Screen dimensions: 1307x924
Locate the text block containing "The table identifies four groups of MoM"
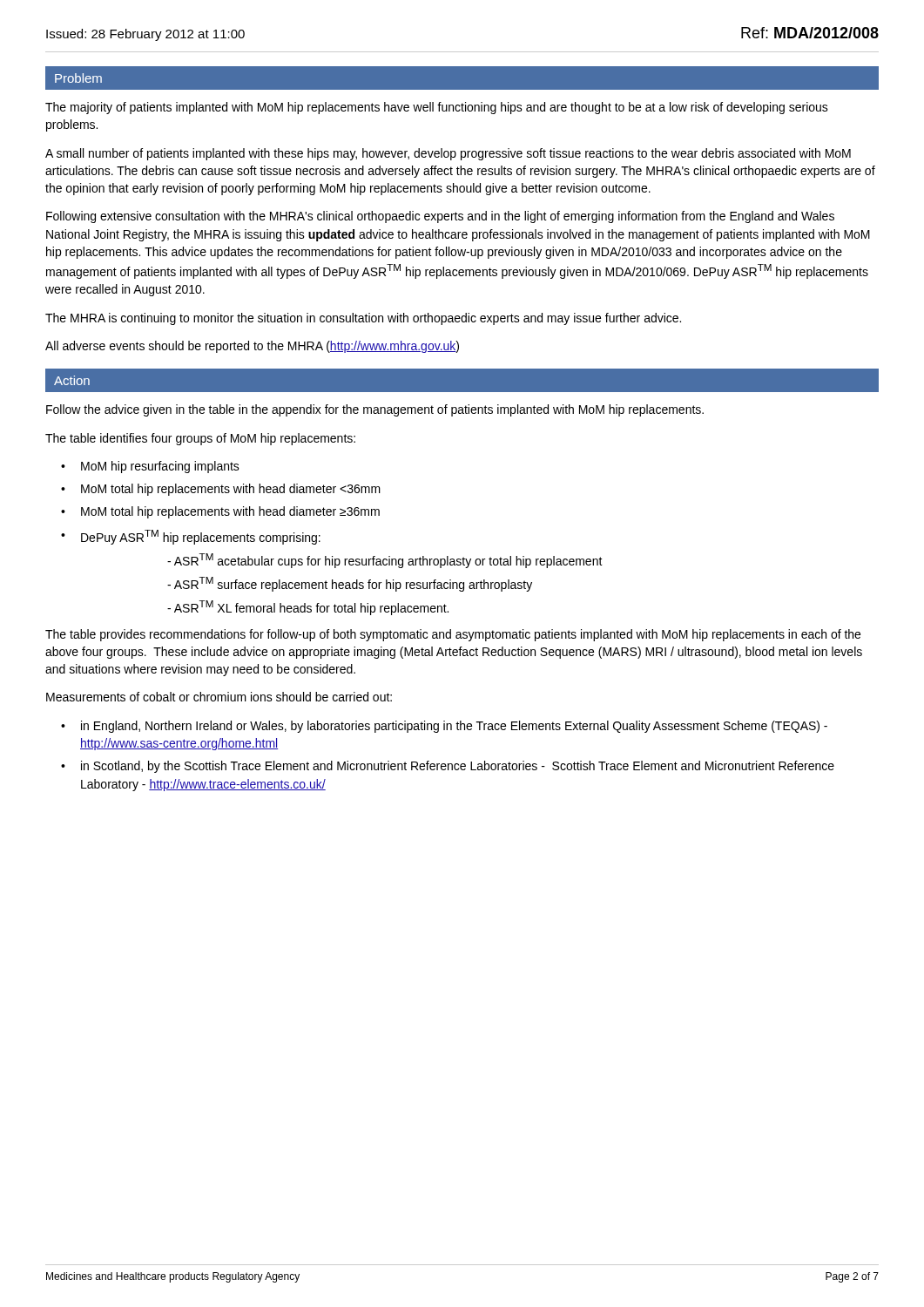[x=201, y=438]
